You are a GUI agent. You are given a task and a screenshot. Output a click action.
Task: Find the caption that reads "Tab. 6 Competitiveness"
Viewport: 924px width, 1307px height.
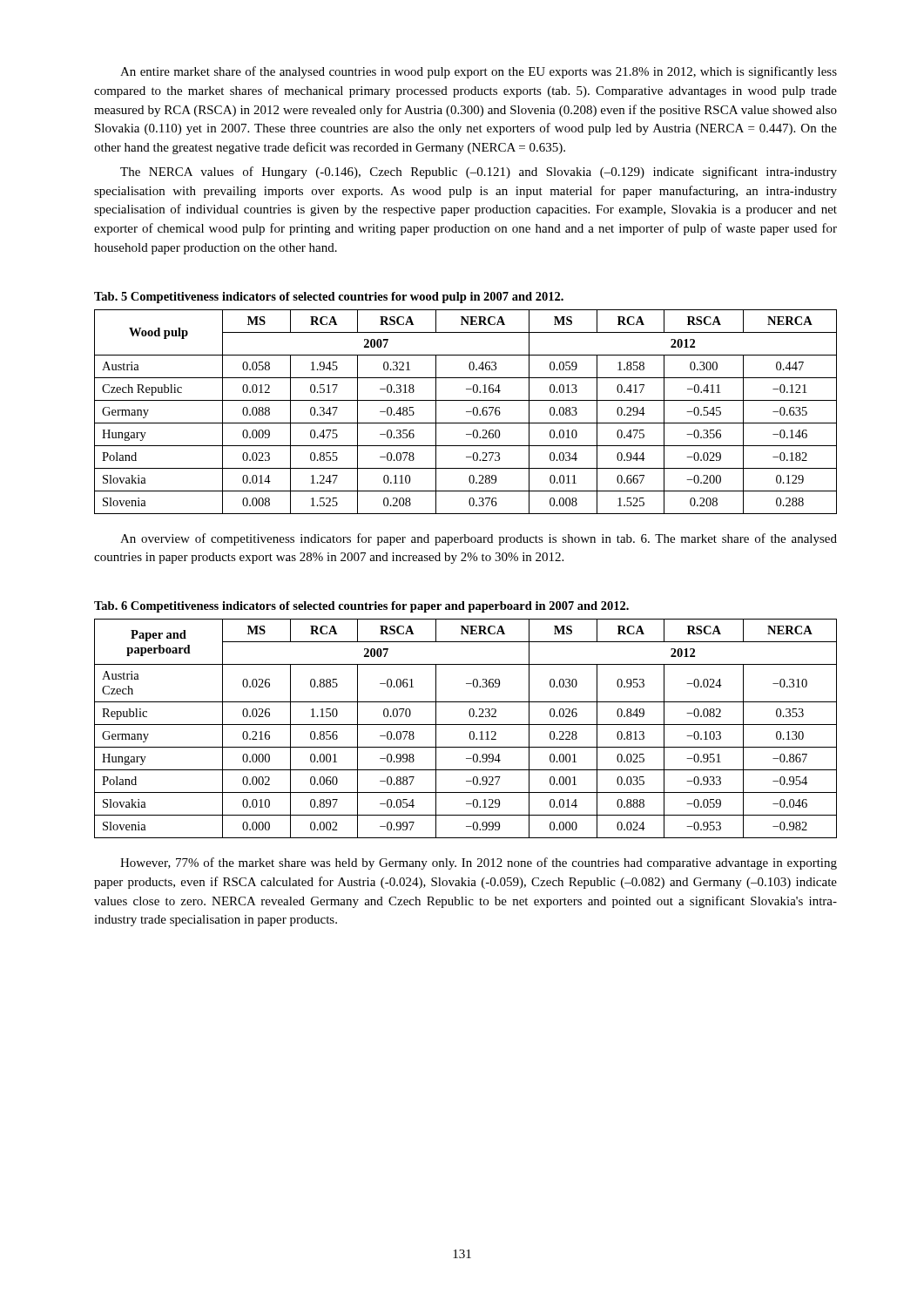click(362, 606)
